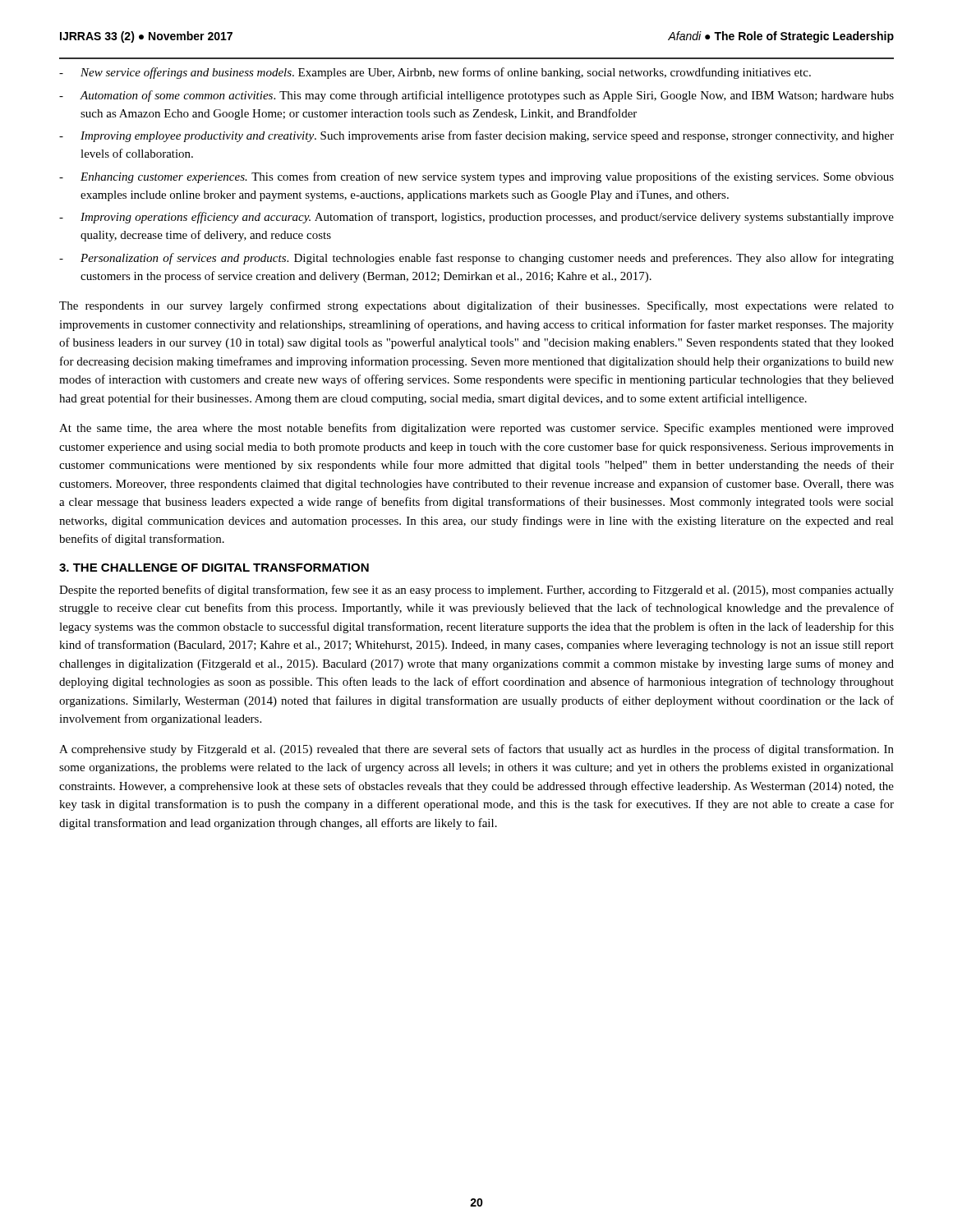Screen dimensions: 1232x953
Task: Click on the section header that reads "3. THE CHALLENGE OF DIGITAL TRANSFORMATION"
Action: coord(214,567)
